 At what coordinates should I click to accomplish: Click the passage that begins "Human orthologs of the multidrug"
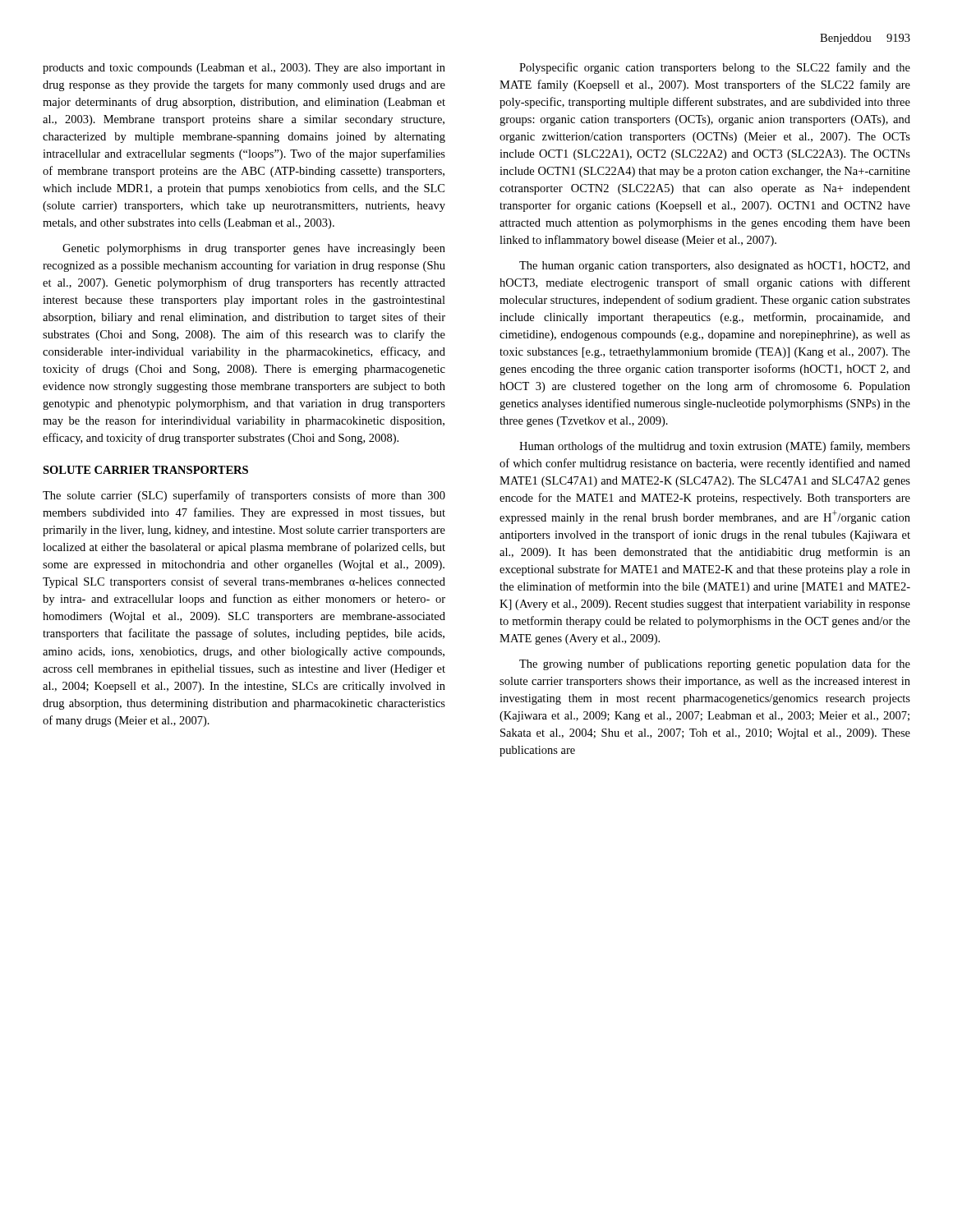(705, 543)
